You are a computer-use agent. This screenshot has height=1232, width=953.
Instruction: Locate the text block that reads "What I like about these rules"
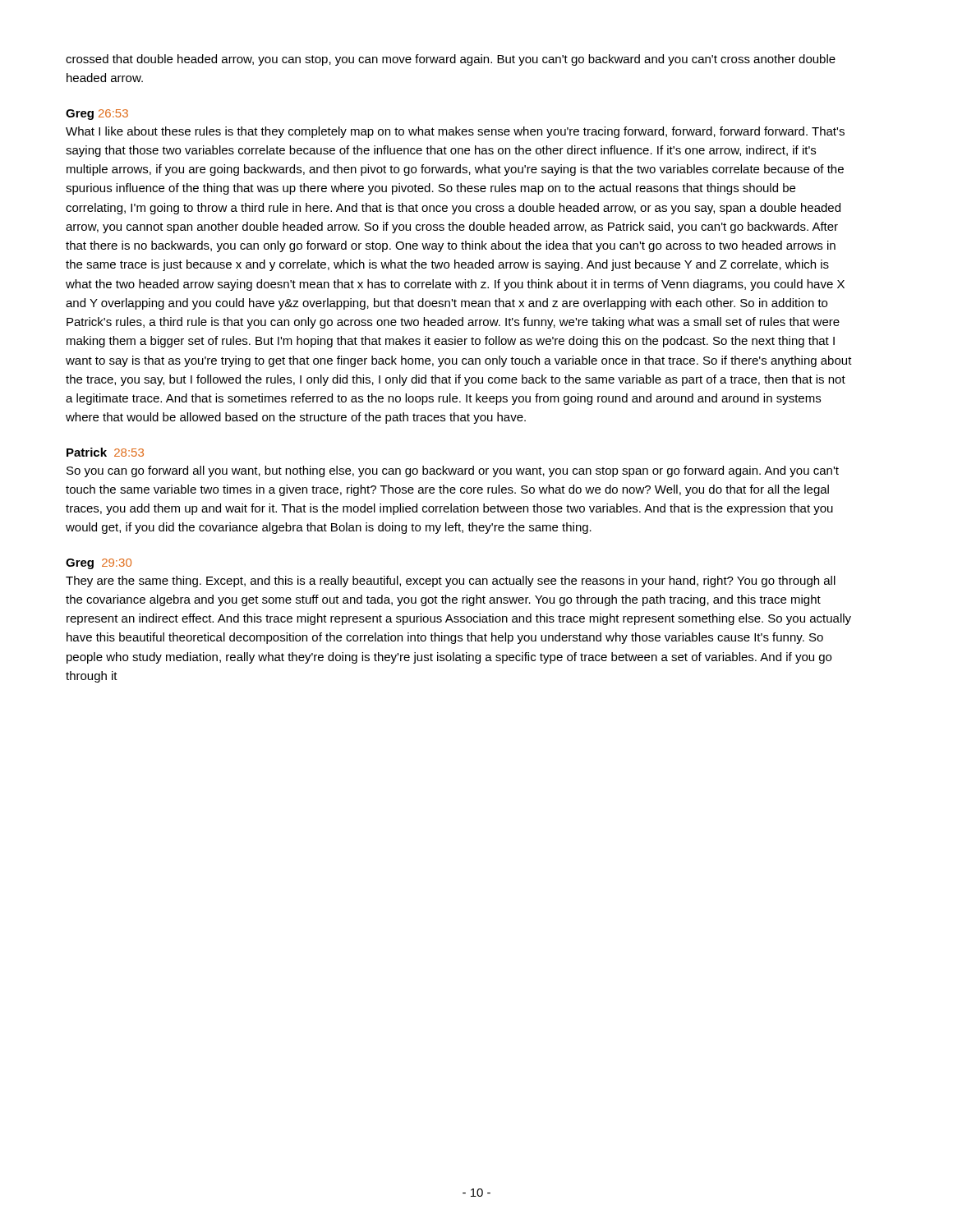pos(460,274)
